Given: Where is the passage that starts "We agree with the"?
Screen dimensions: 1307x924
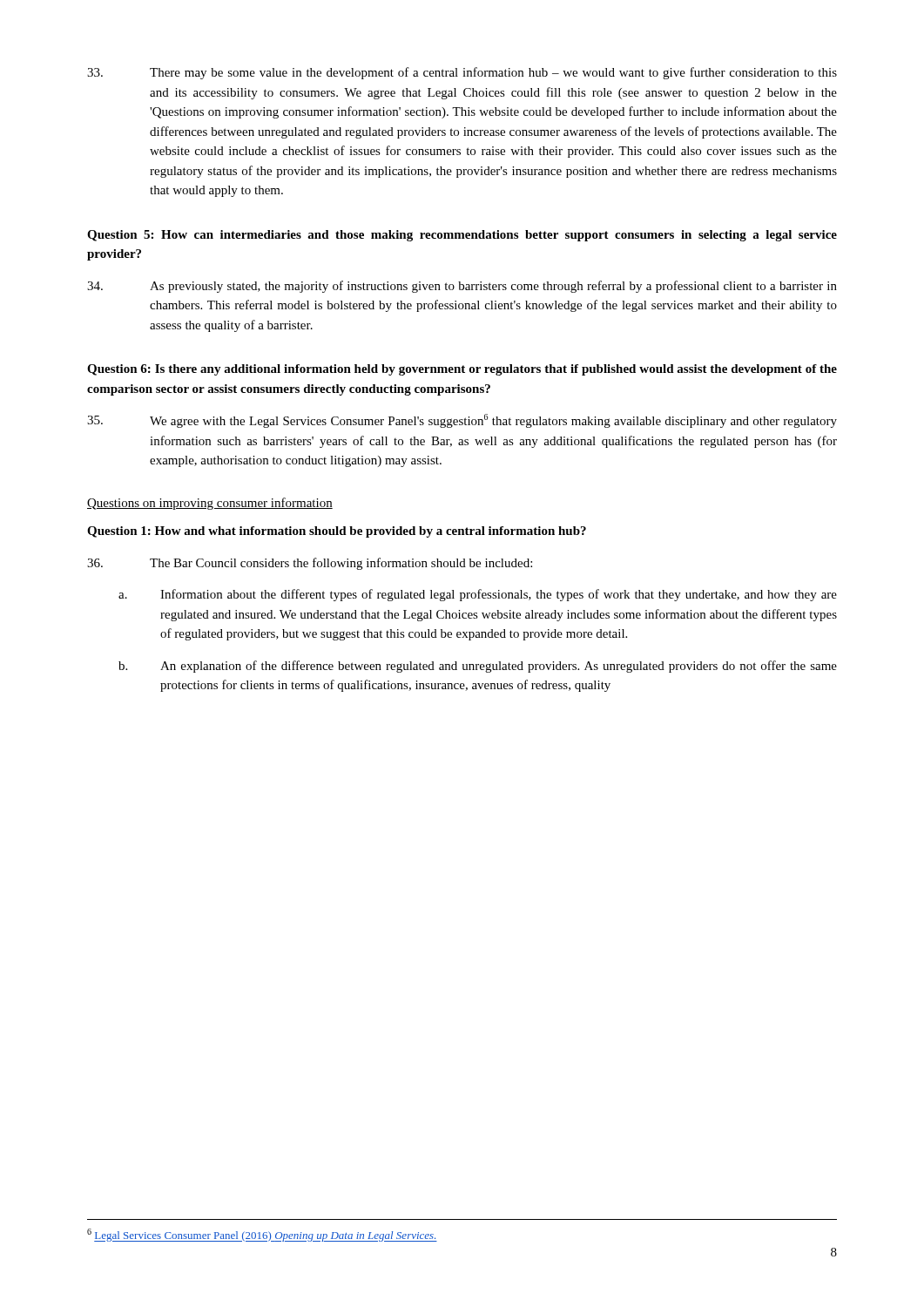Looking at the screenshot, I should [x=462, y=440].
